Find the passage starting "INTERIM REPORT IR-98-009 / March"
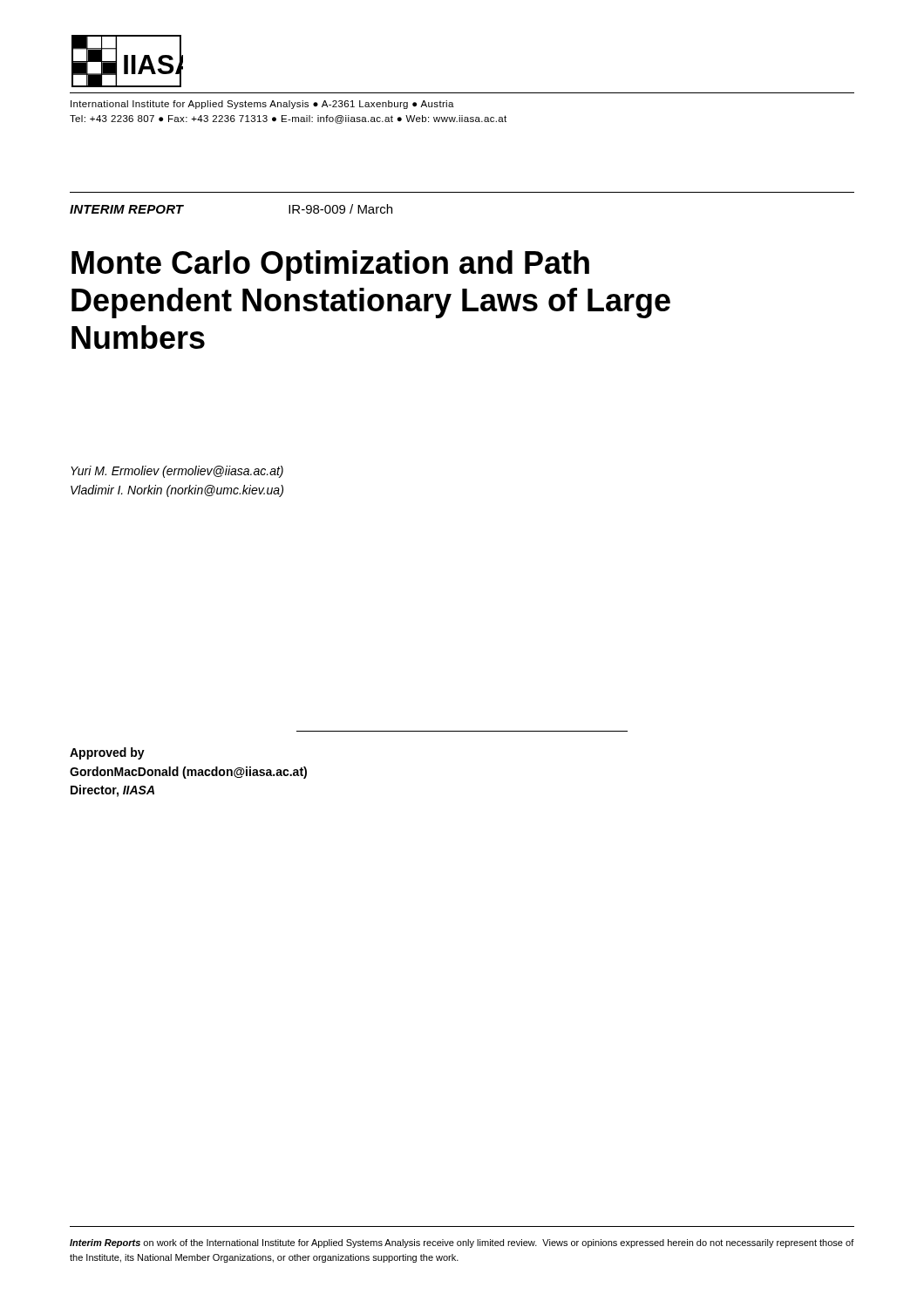 point(151,210)
